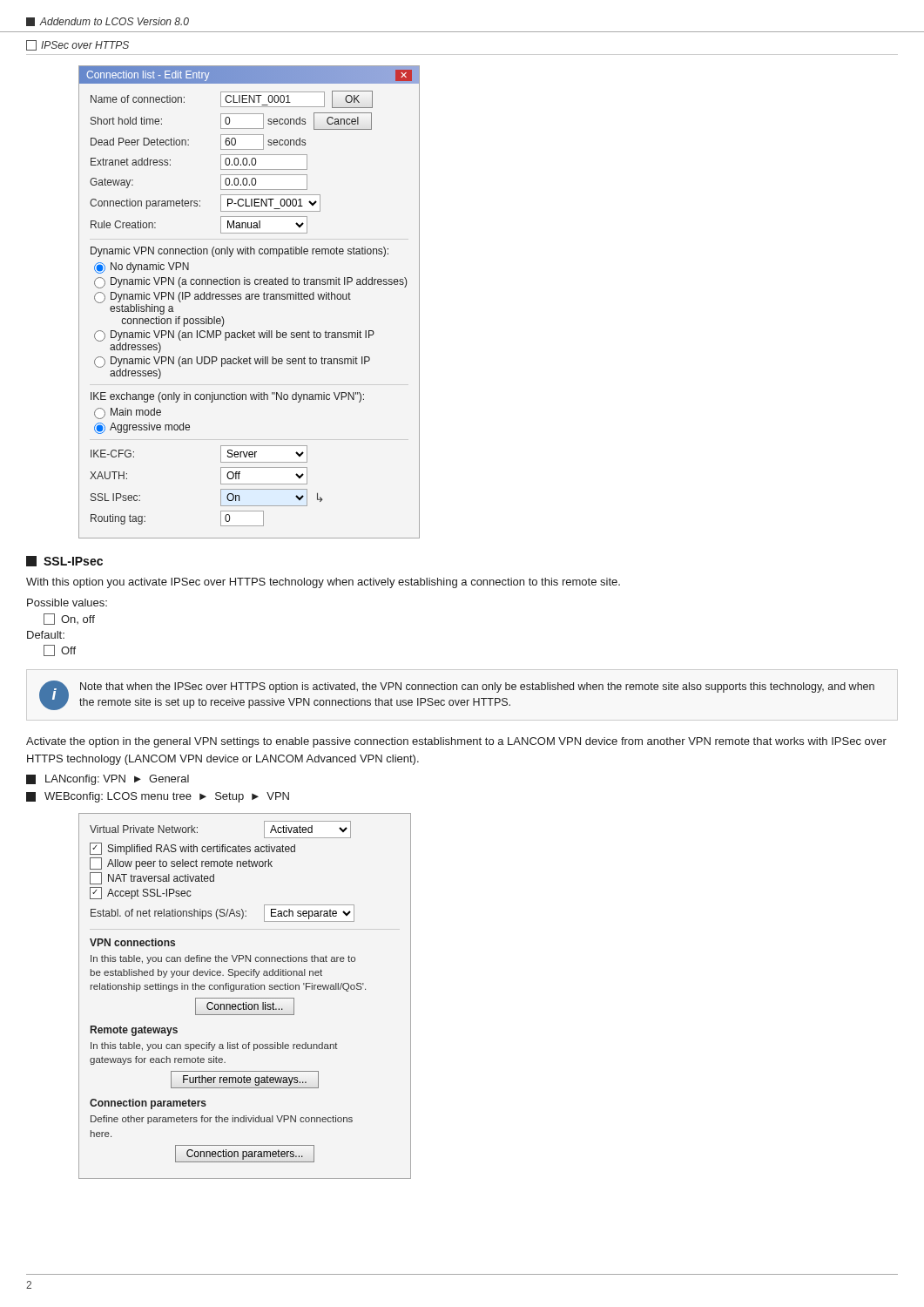This screenshot has width=924, height=1307.
Task: Find the region starting "On, off"
Action: [x=69, y=619]
